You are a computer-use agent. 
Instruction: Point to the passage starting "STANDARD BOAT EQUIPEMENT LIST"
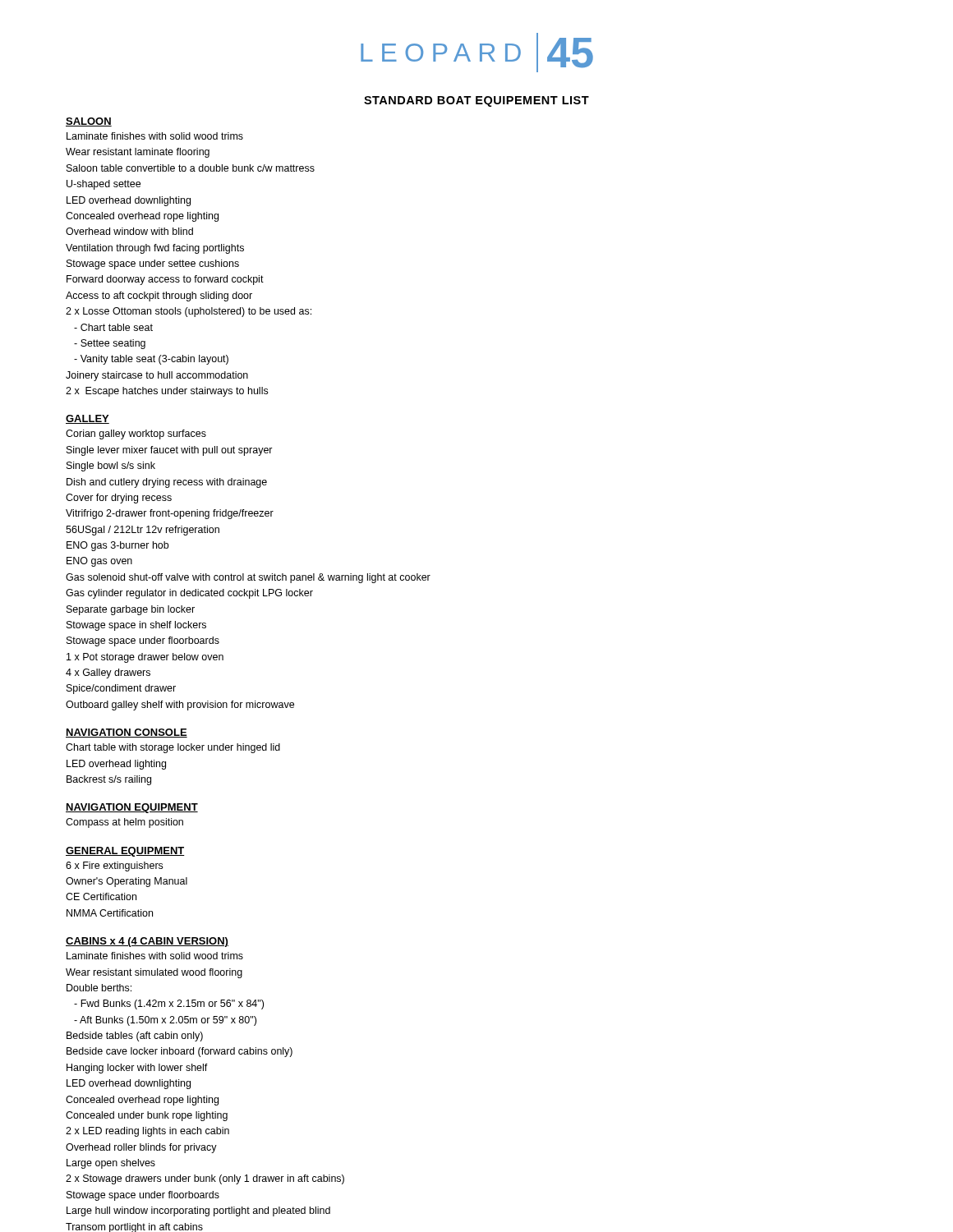pos(476,100)
